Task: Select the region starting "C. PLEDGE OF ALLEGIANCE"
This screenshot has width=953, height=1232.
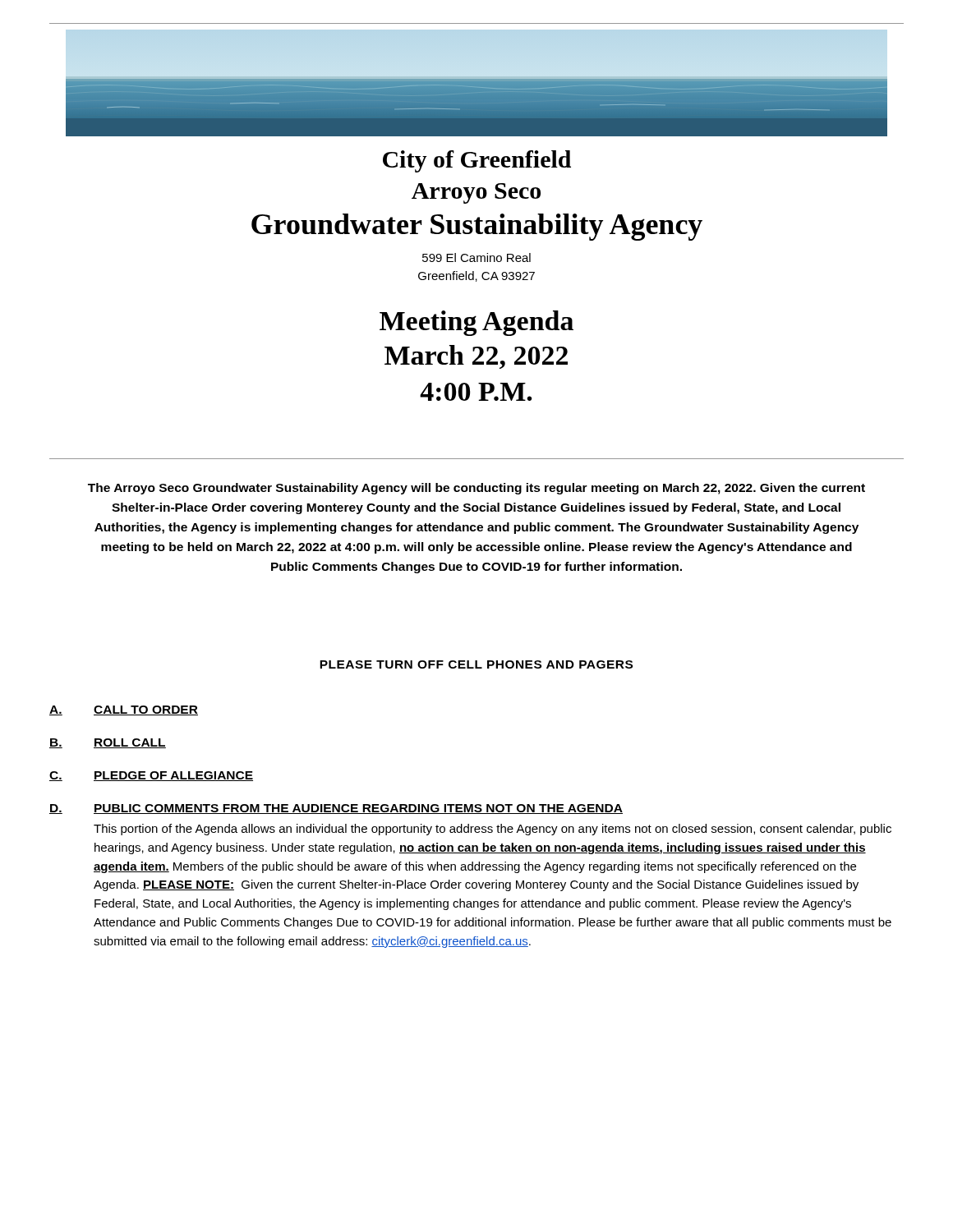Action: (x=151, y=776)
